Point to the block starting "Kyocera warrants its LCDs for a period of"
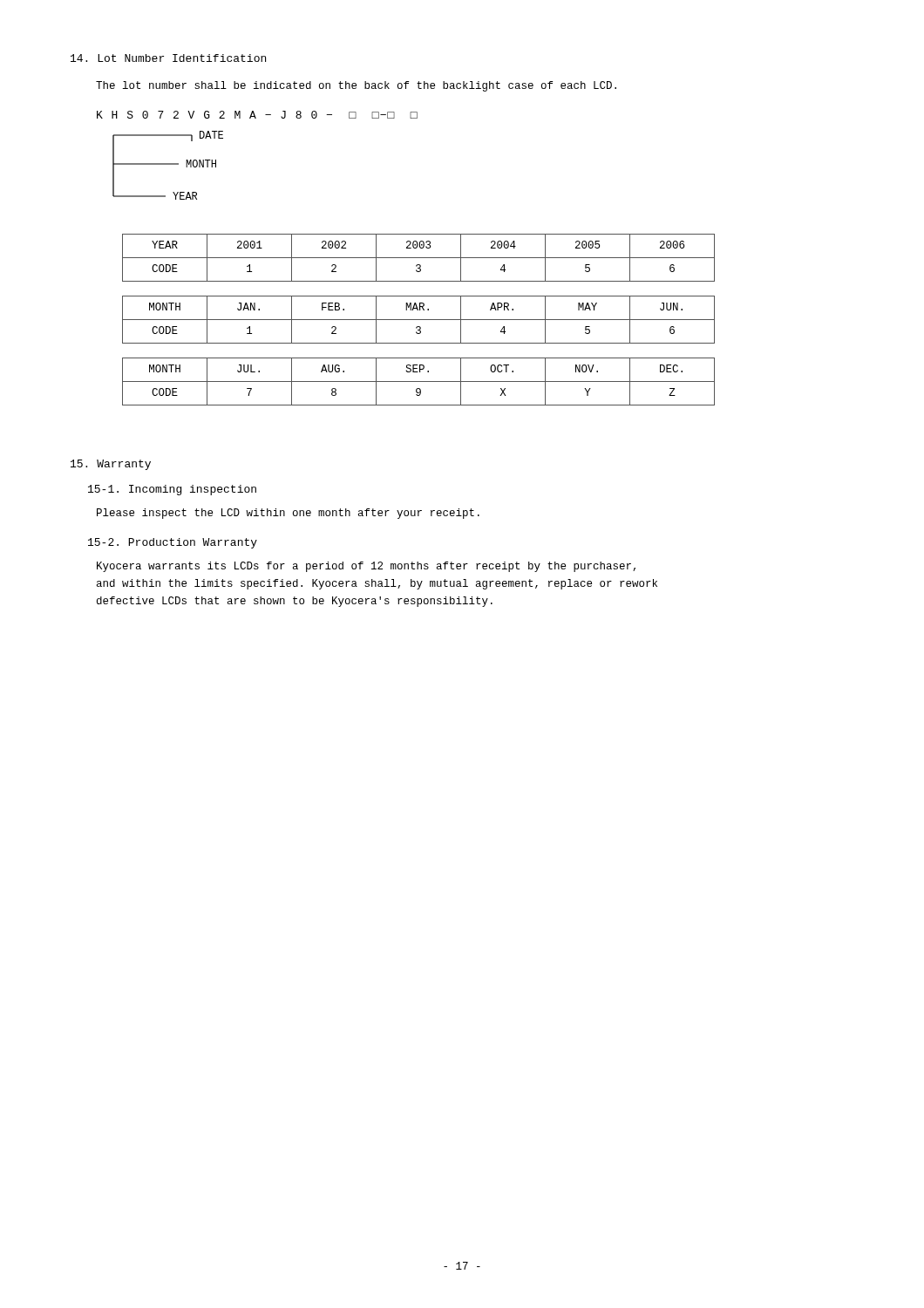This screenshot has width=924, height=1308. pos(377,584)
